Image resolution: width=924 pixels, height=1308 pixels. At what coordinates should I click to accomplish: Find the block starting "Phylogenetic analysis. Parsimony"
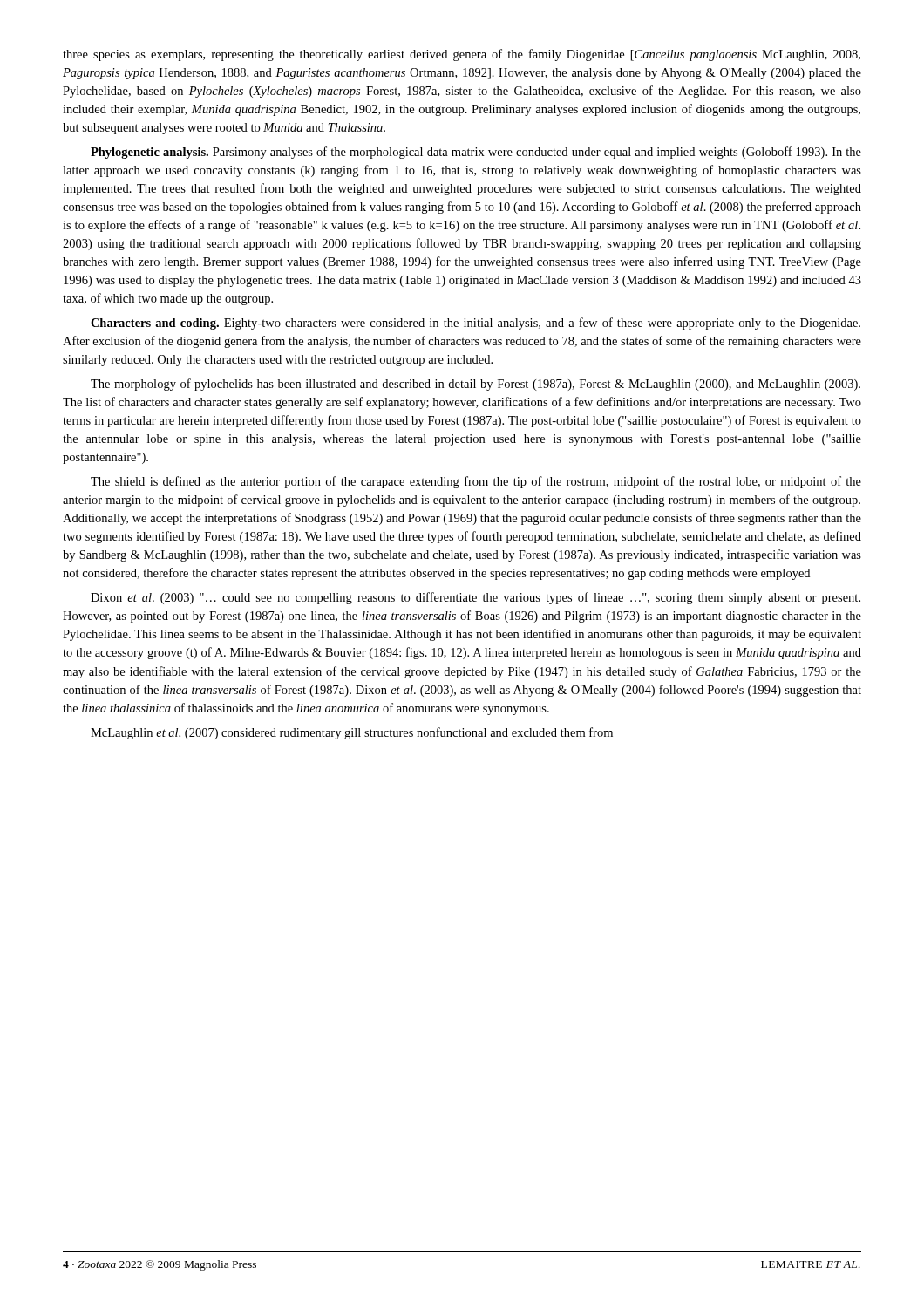pos(462,226)
